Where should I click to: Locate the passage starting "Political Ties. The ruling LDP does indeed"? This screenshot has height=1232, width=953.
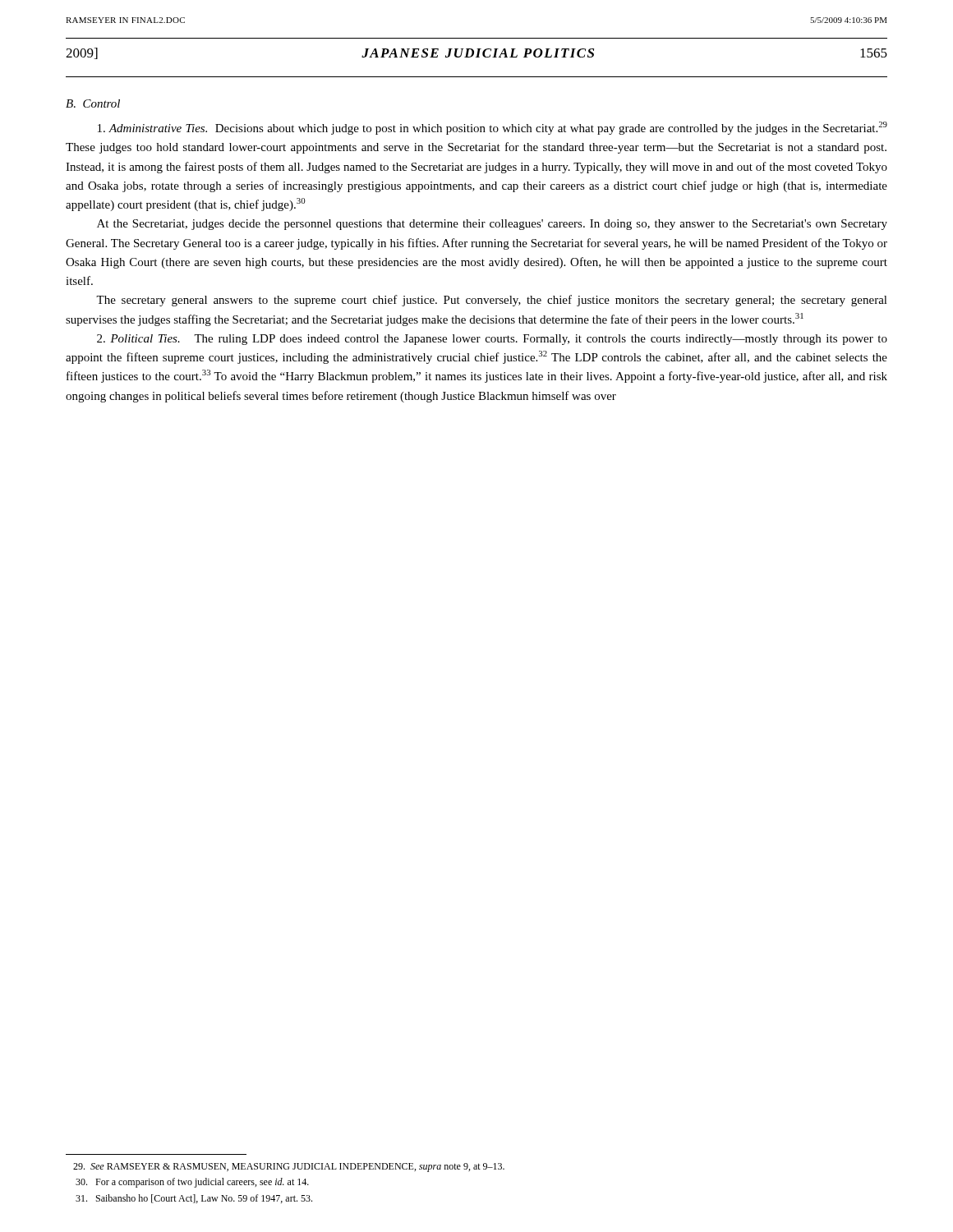tap(476, 367)
